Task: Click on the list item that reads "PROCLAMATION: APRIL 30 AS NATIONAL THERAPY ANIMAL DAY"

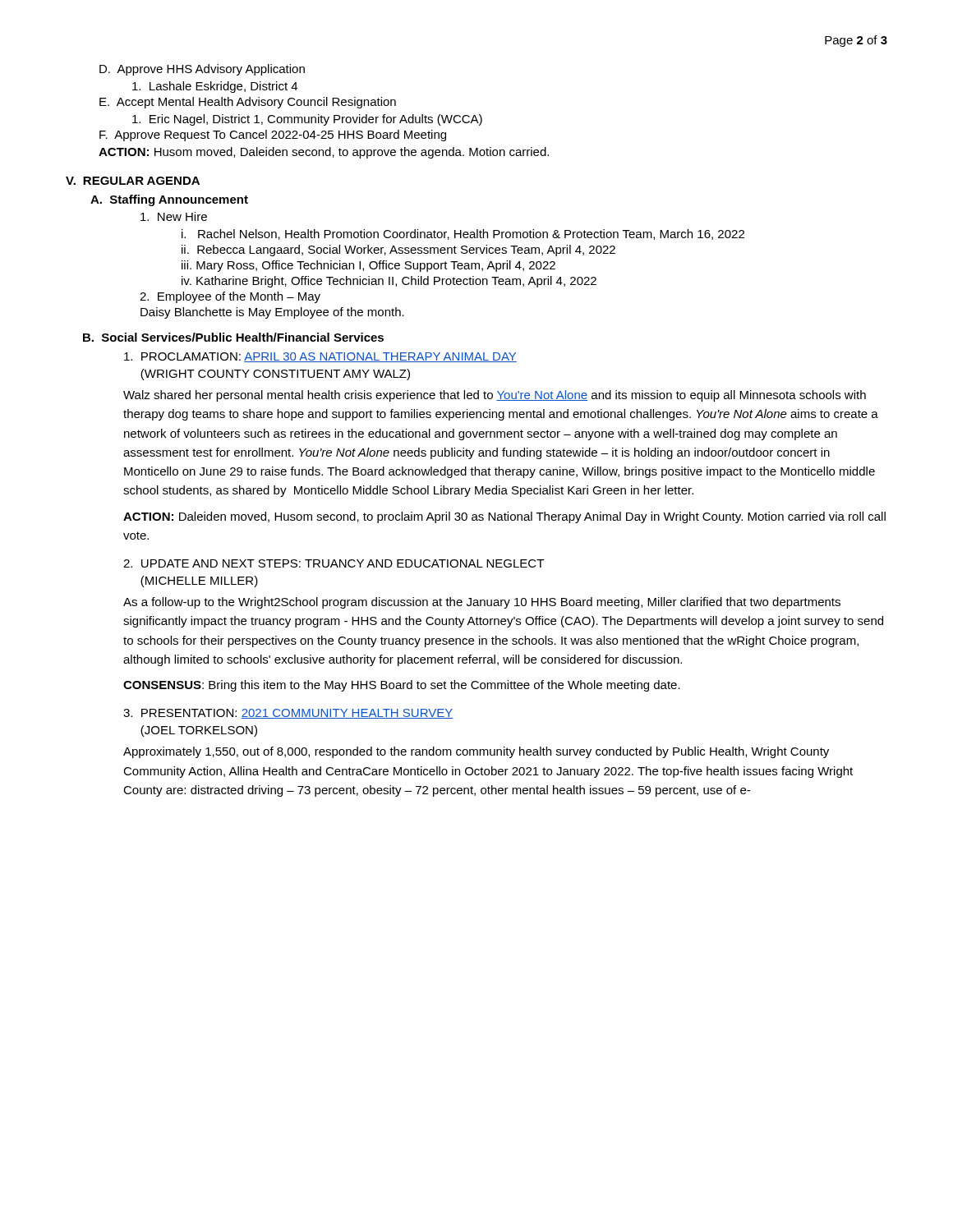Action: pos(320,356)
